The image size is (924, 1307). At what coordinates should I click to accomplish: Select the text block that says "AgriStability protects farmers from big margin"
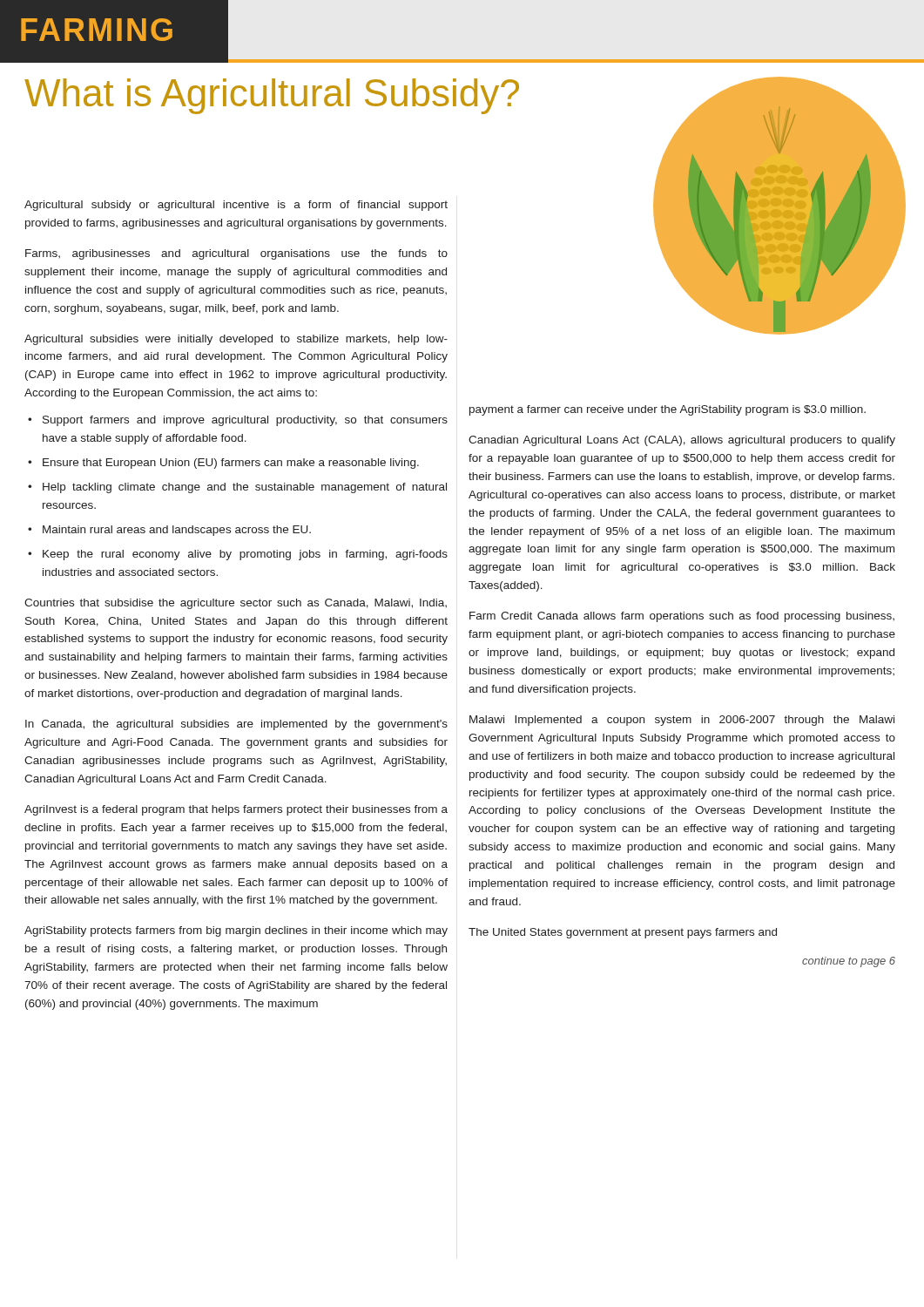coord(236,967)
